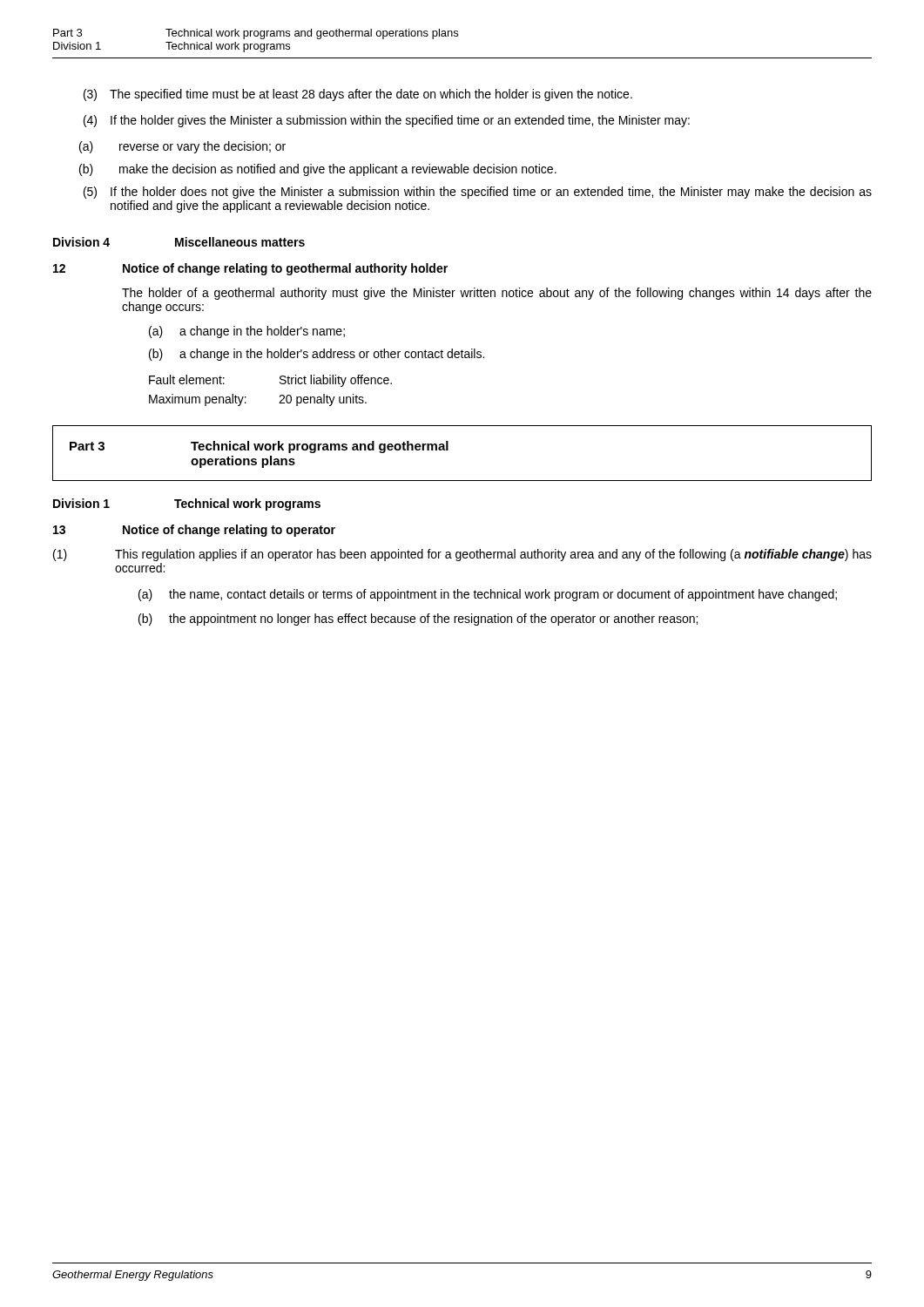Find the text block starting "(1) This regulation applies"
Image resolution: width=924 pixels, height=1307 pixels.
click(x=462, y=561)
